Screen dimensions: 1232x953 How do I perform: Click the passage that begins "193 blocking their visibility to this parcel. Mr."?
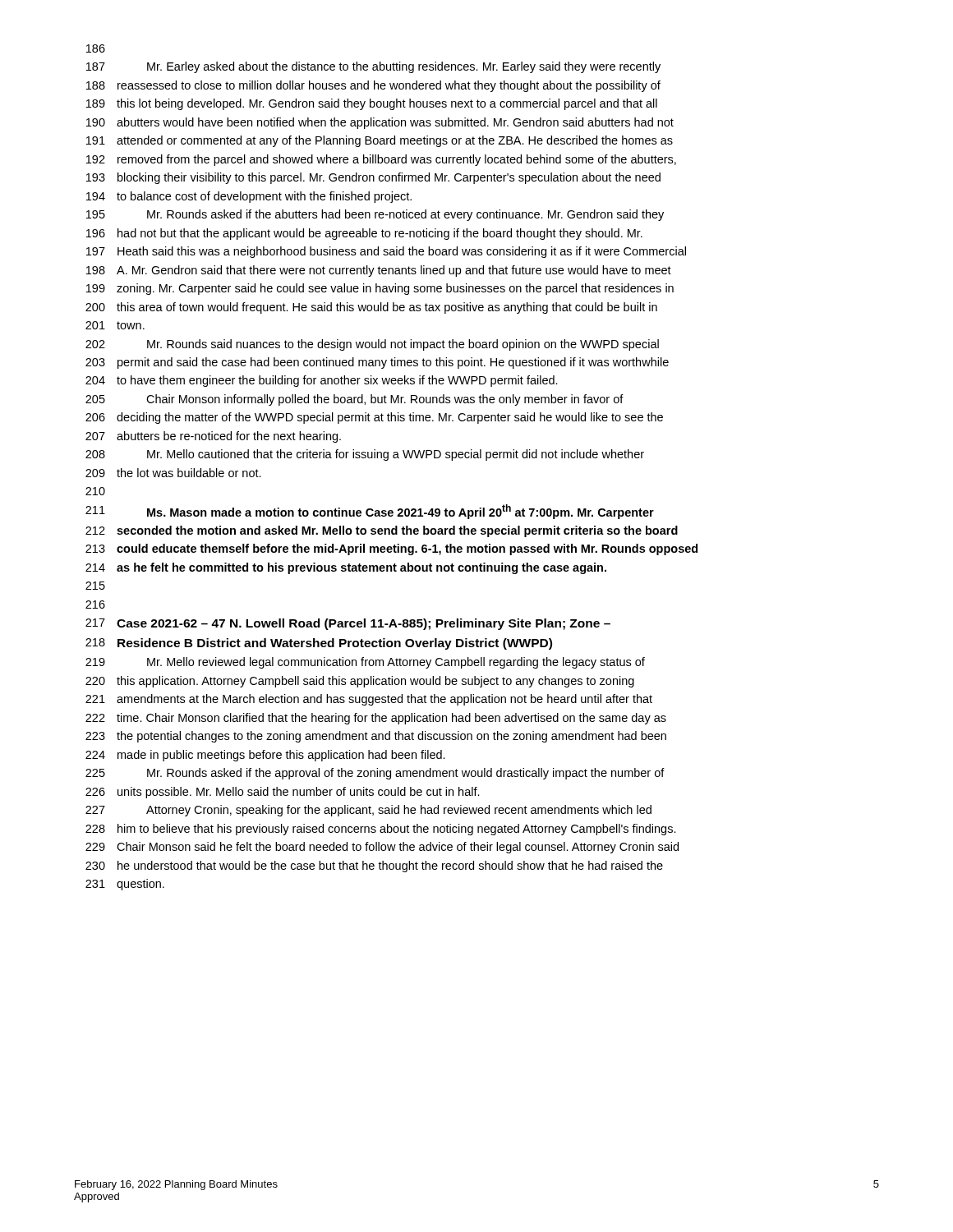click(476, 178)
